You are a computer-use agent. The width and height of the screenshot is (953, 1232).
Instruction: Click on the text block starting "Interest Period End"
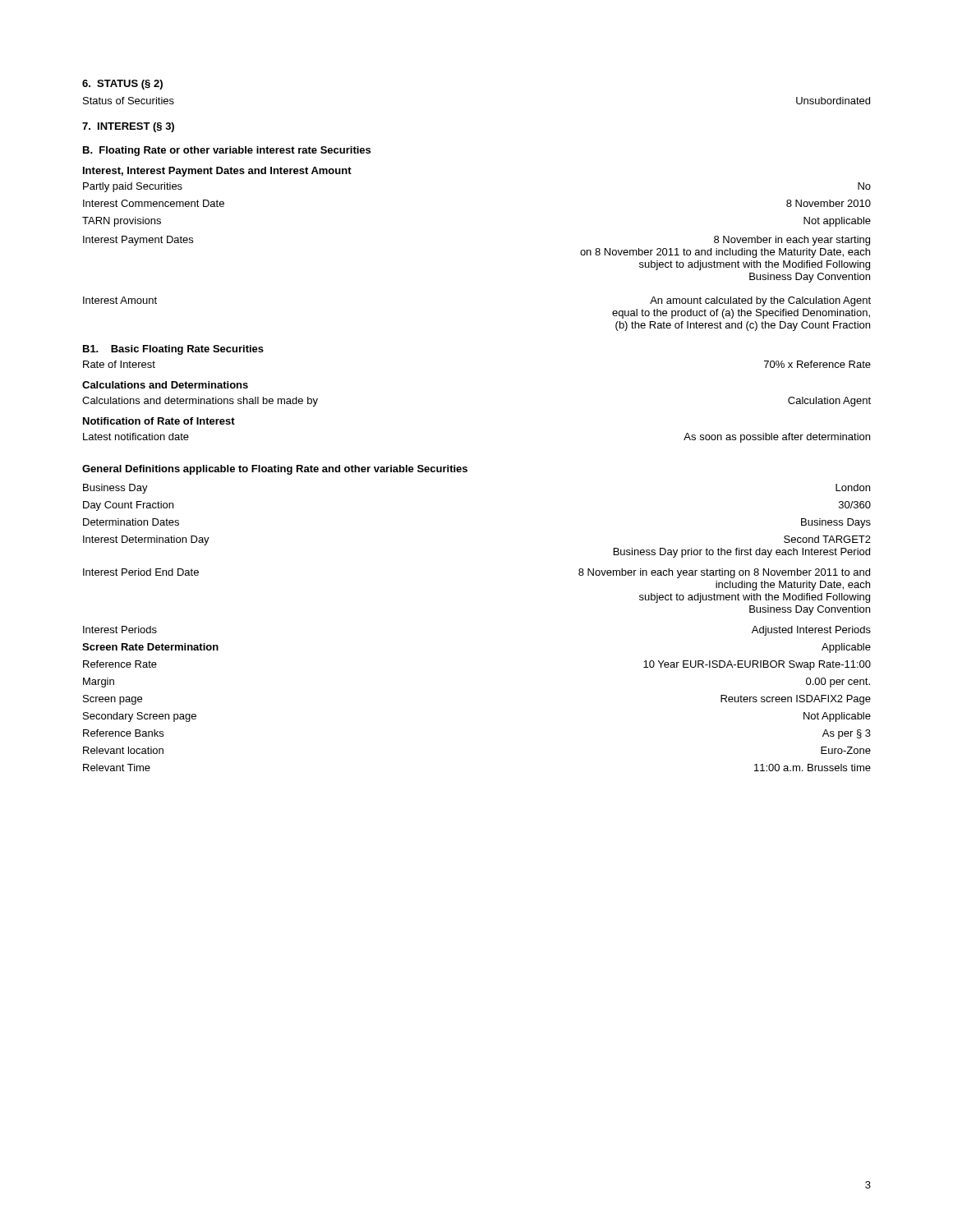(141, 573)
